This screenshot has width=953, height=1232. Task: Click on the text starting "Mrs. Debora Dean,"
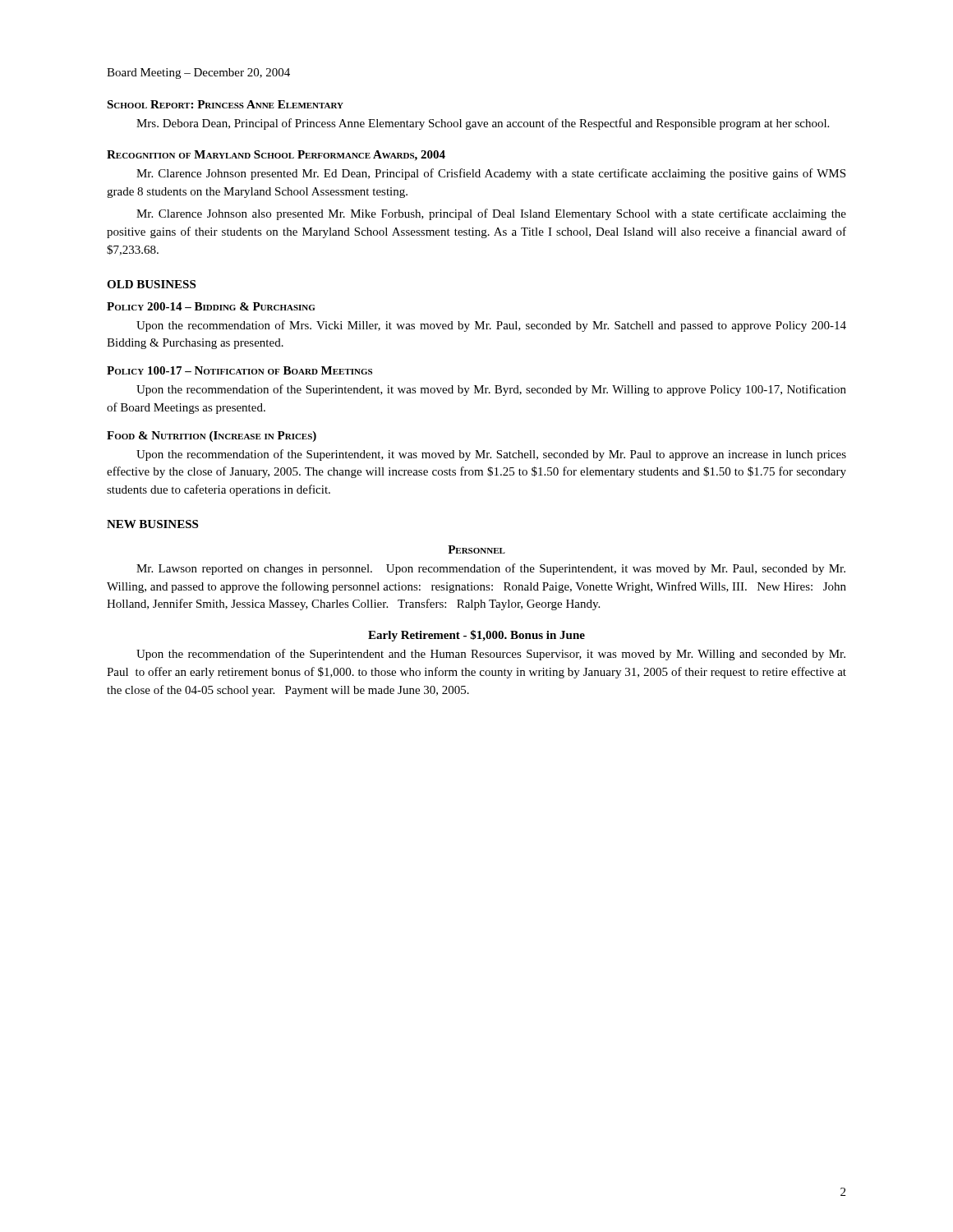[x=483, y=123]
